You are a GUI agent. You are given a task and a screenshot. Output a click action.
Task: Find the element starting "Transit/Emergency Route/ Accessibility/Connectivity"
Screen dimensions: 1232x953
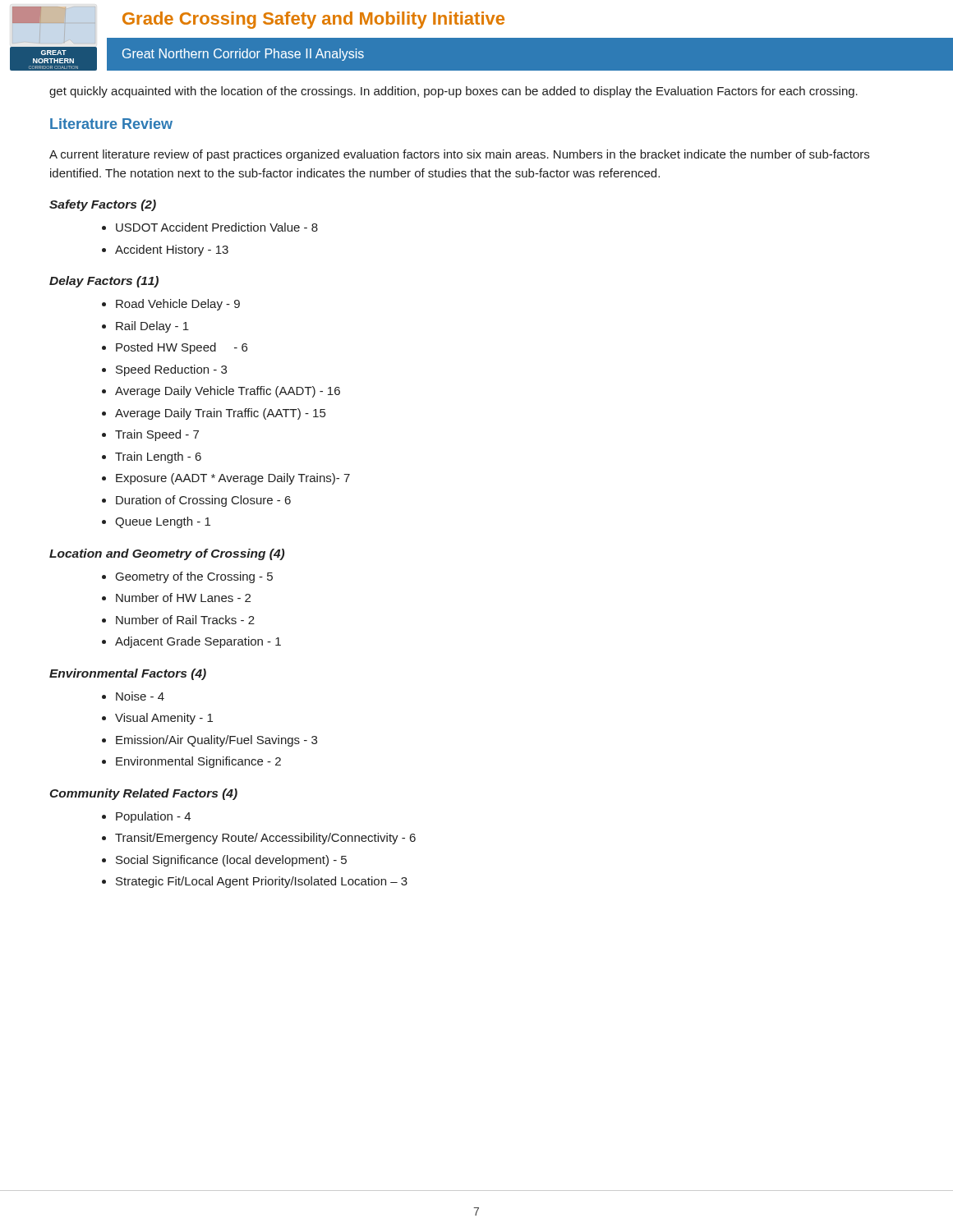pyautogui.click(x=265, y=837)
